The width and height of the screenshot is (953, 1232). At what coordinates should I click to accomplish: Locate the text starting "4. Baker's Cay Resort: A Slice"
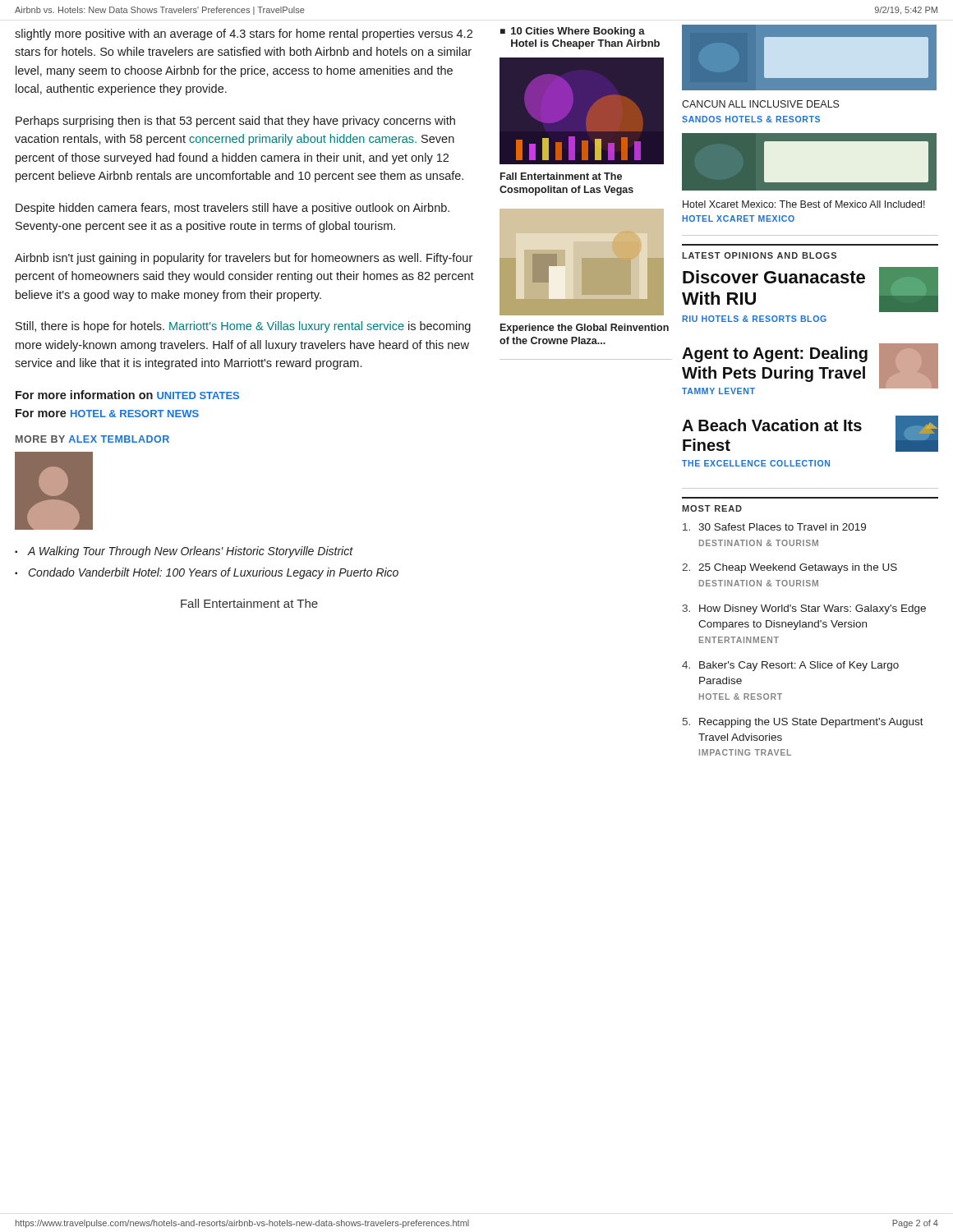point(790,666)
